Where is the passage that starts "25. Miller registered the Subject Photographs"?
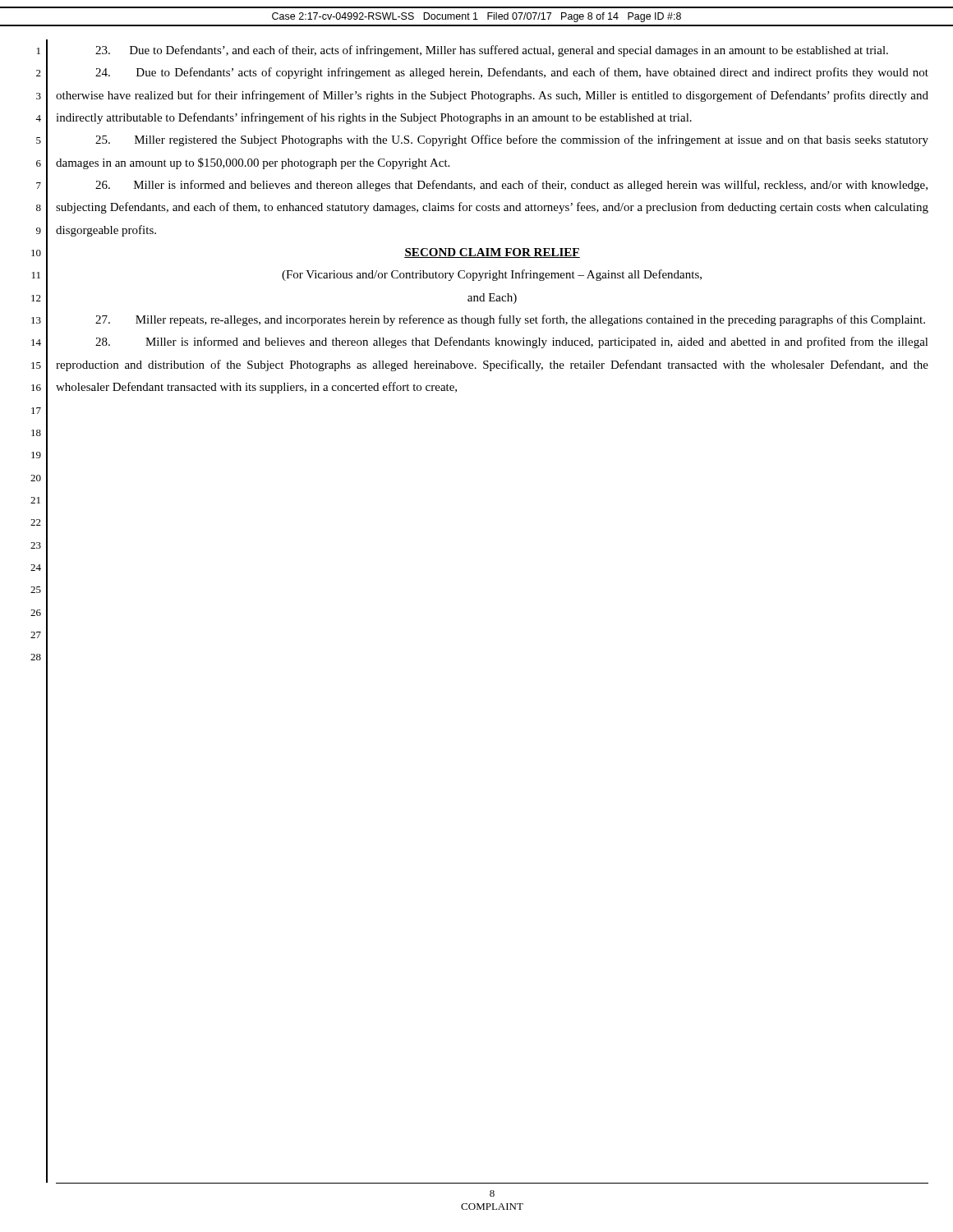The image size is (953, 1232). 492,151
